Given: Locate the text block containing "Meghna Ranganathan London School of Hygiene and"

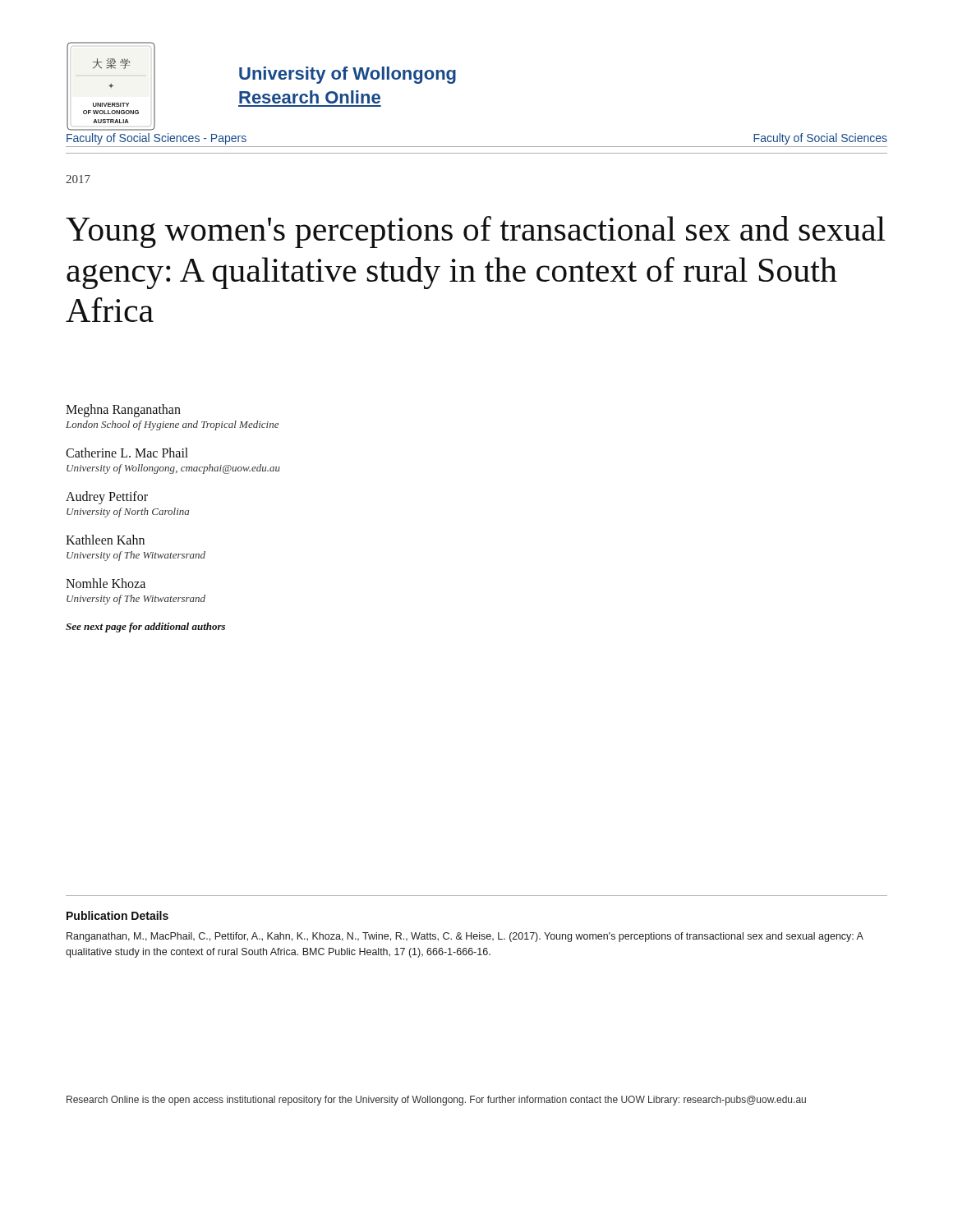Looking at the screenshot, I should [123, 411].
